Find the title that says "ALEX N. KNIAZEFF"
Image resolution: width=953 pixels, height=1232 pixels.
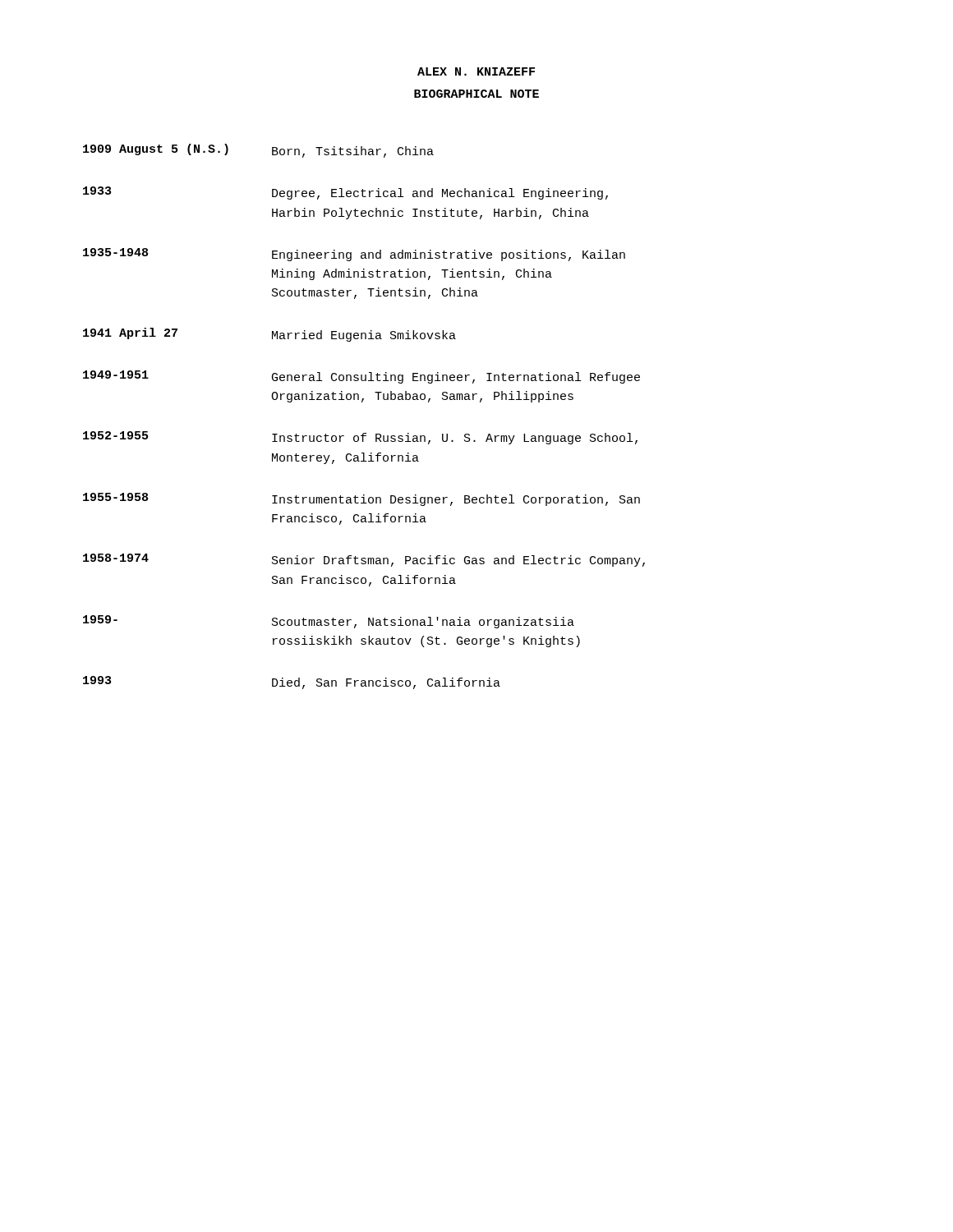476,73
